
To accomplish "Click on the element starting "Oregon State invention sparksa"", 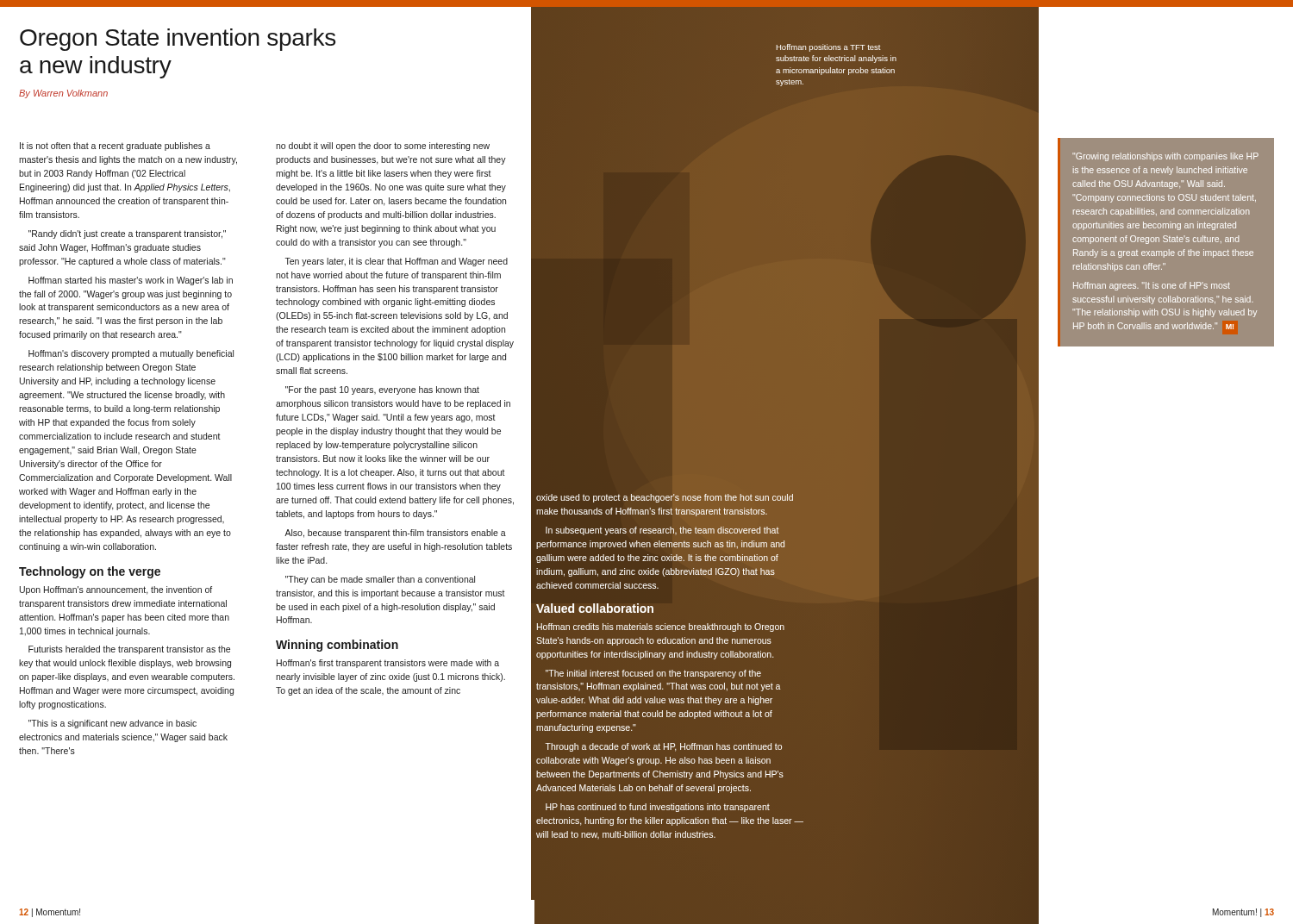I will 266,52.
